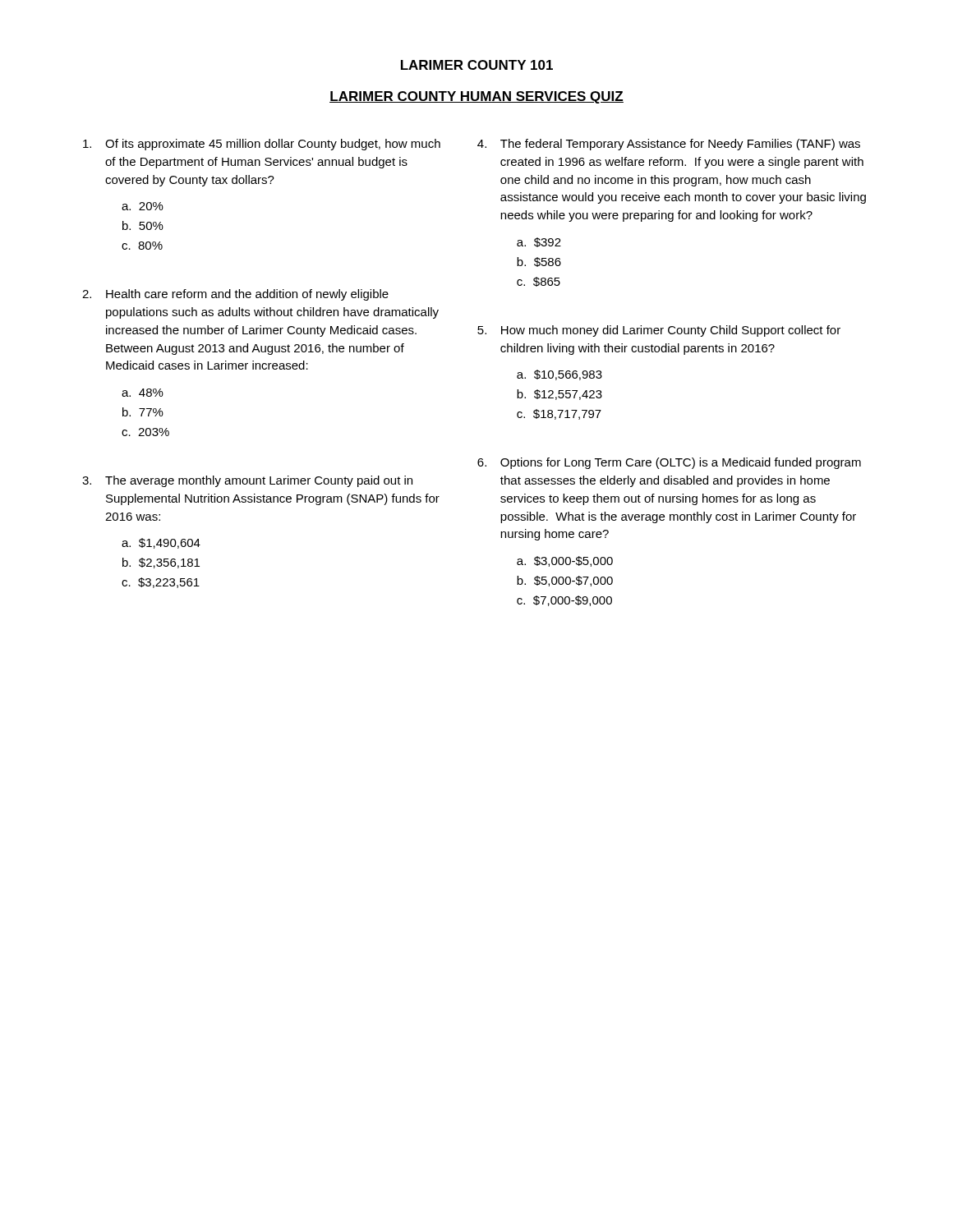Image resolution: width=953 pixels, height=1232 pixels.
Task: Select the region starting "Of its approximate 45"
Action: [x=263, y=195]
